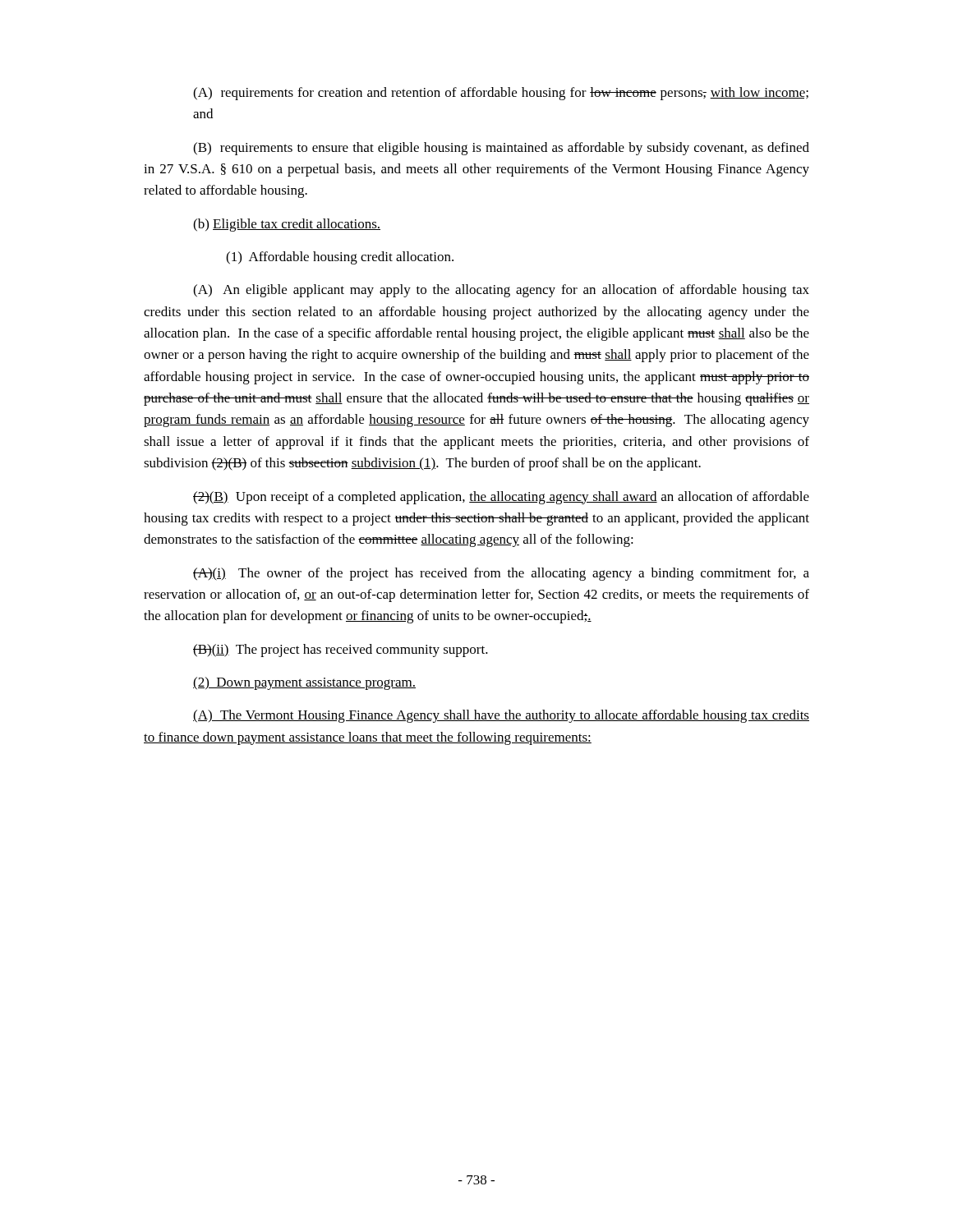Locate the text block that reads "(2)(B) Upon receipt of a completed application,"

476,518
